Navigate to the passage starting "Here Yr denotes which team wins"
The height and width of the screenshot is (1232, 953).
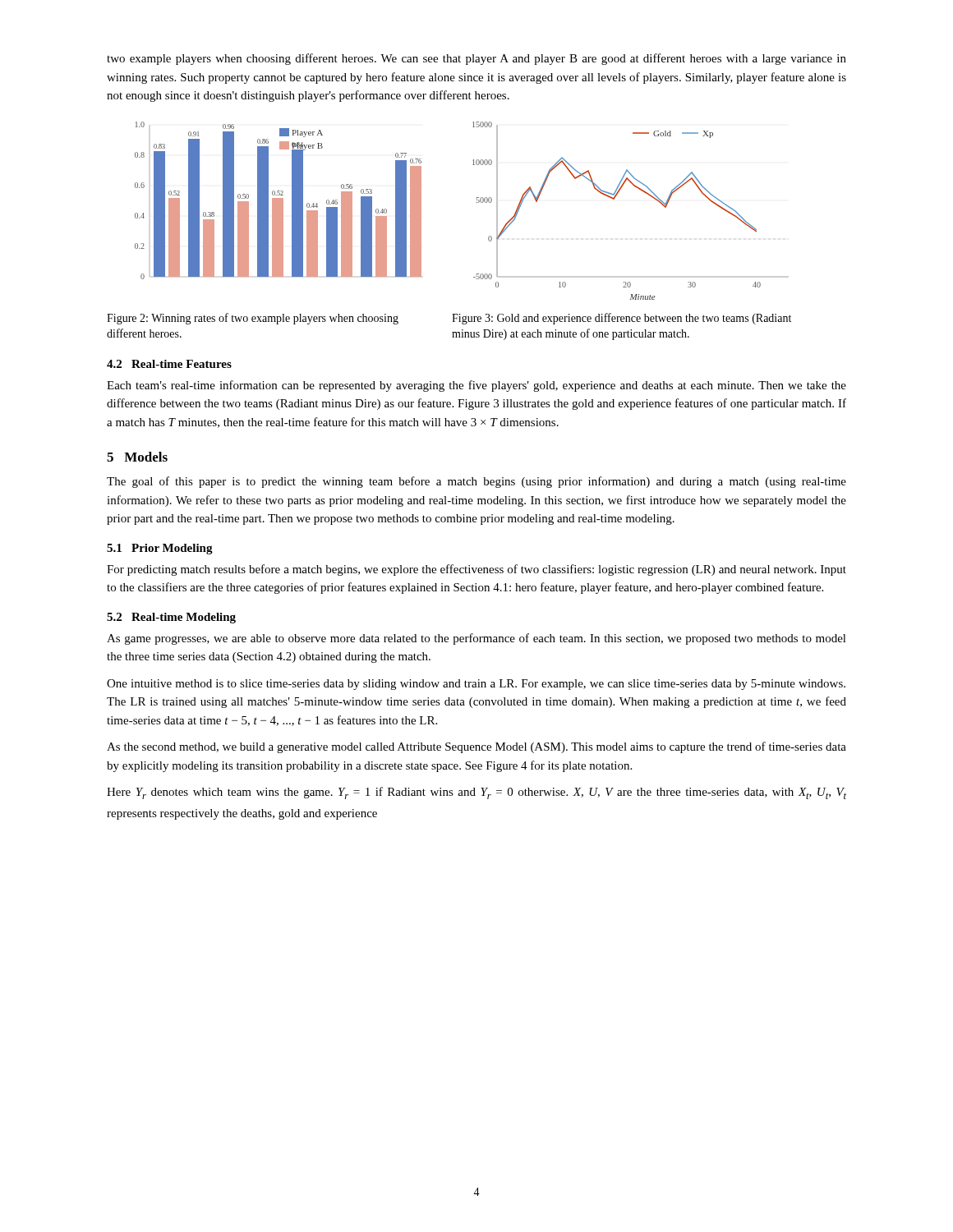click(476, 803)
